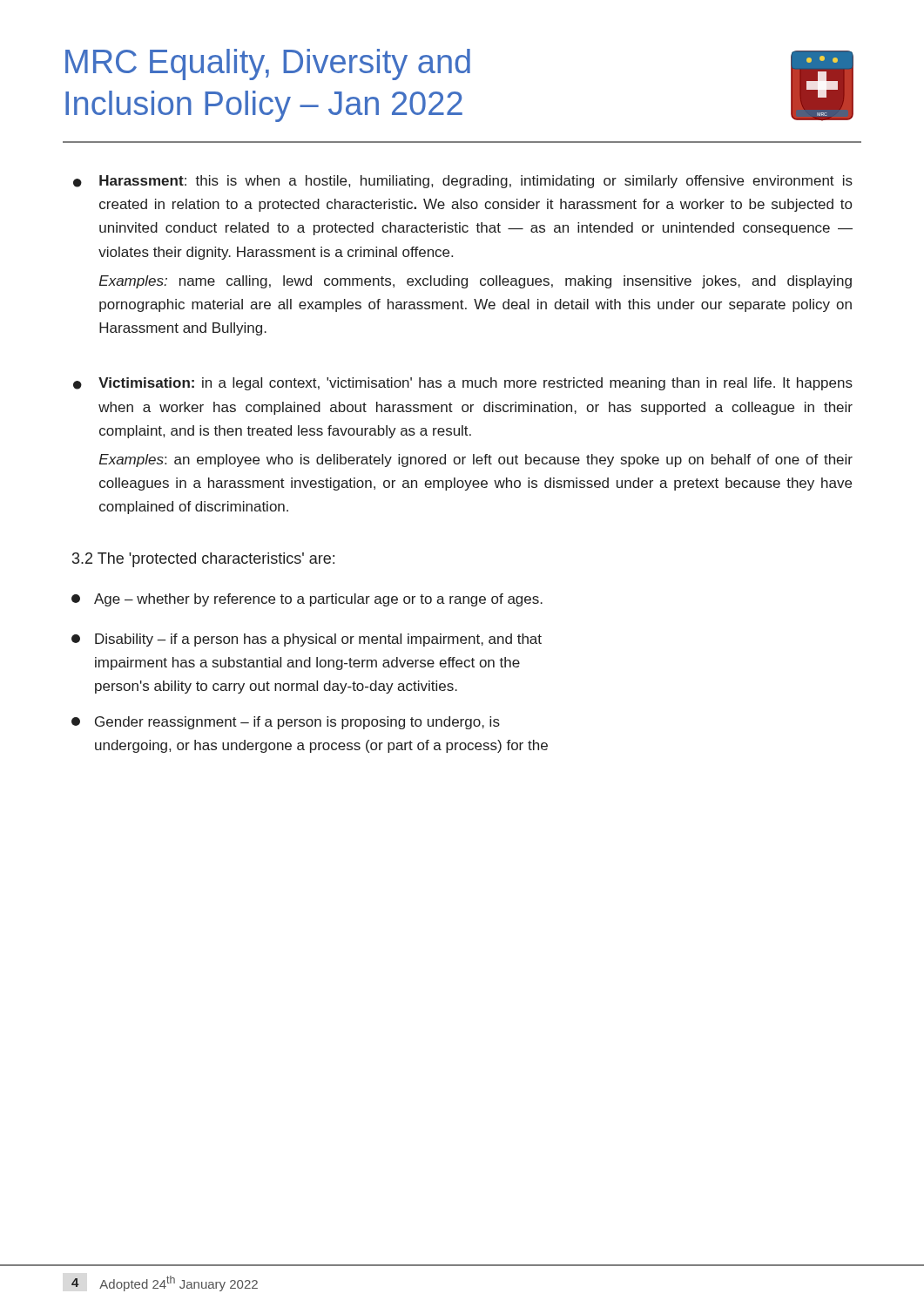The image size is (924, 1307).
Task: Locate the text starting "Disability – if a person has a"
Action: (x=462, y=663)
